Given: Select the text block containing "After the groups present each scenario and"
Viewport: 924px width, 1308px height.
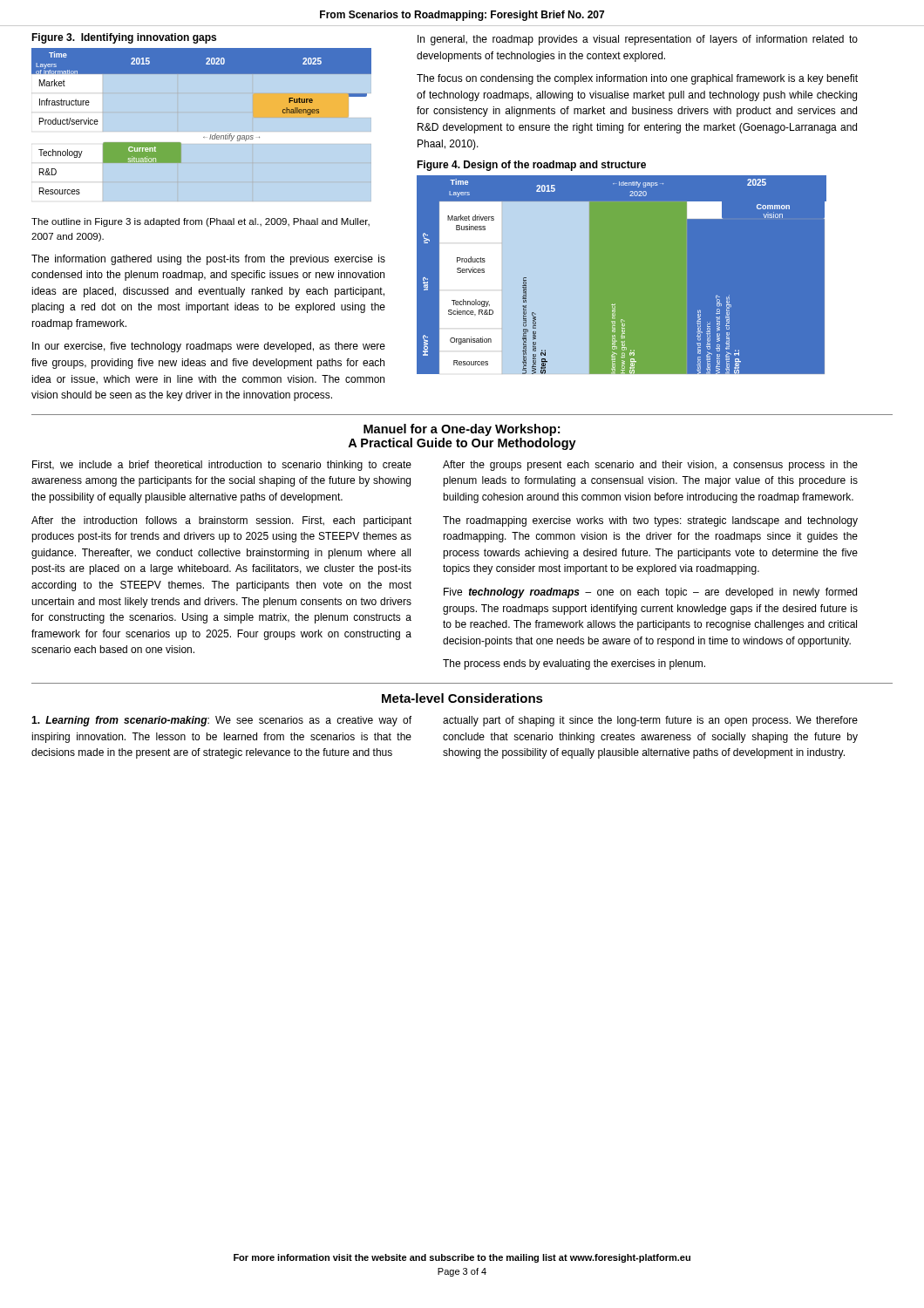Looking at the screenshot, I should click(650, 481).
